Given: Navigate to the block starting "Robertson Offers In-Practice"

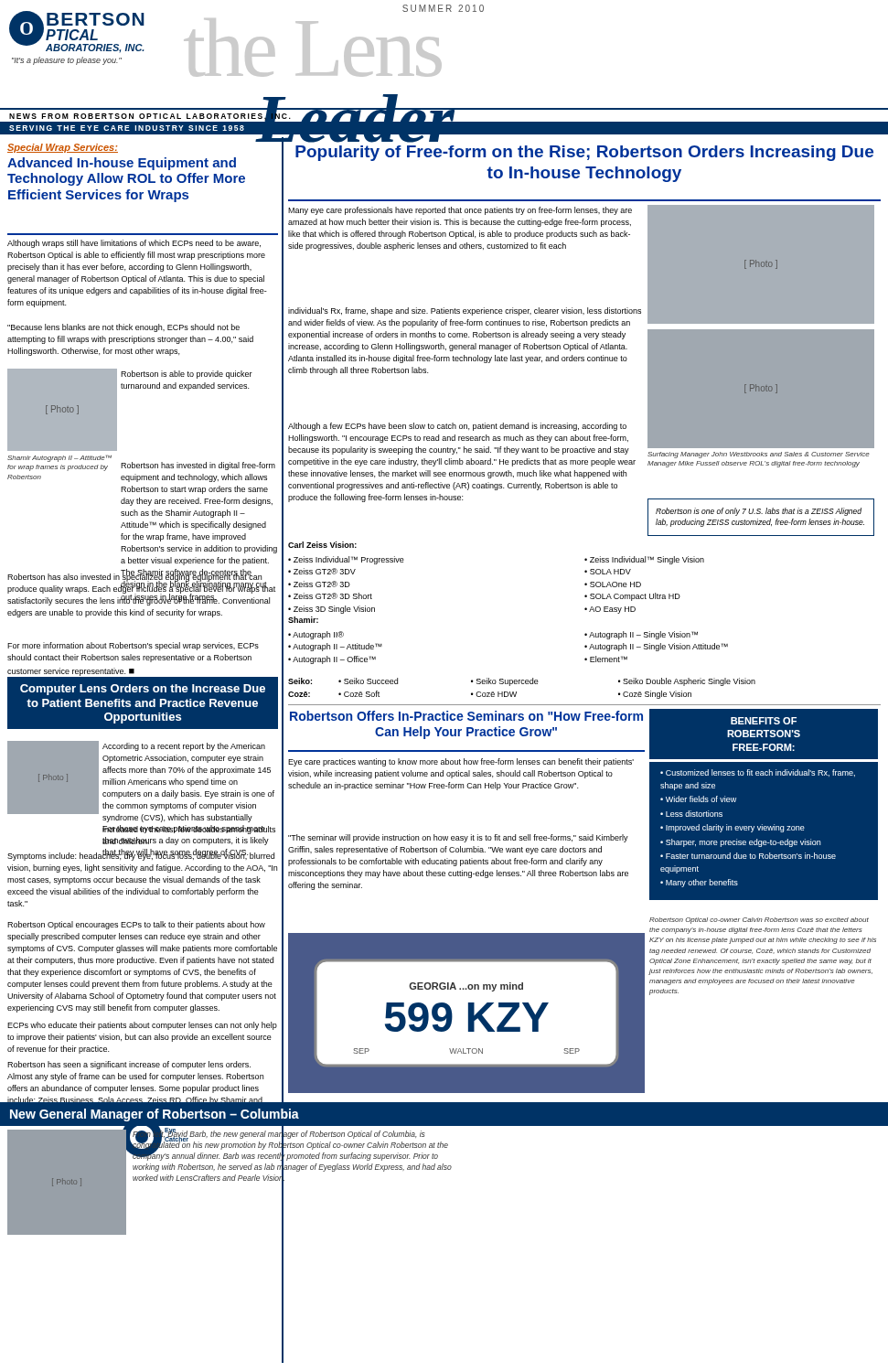Looking at the screenshot, I should pos(466,724).
